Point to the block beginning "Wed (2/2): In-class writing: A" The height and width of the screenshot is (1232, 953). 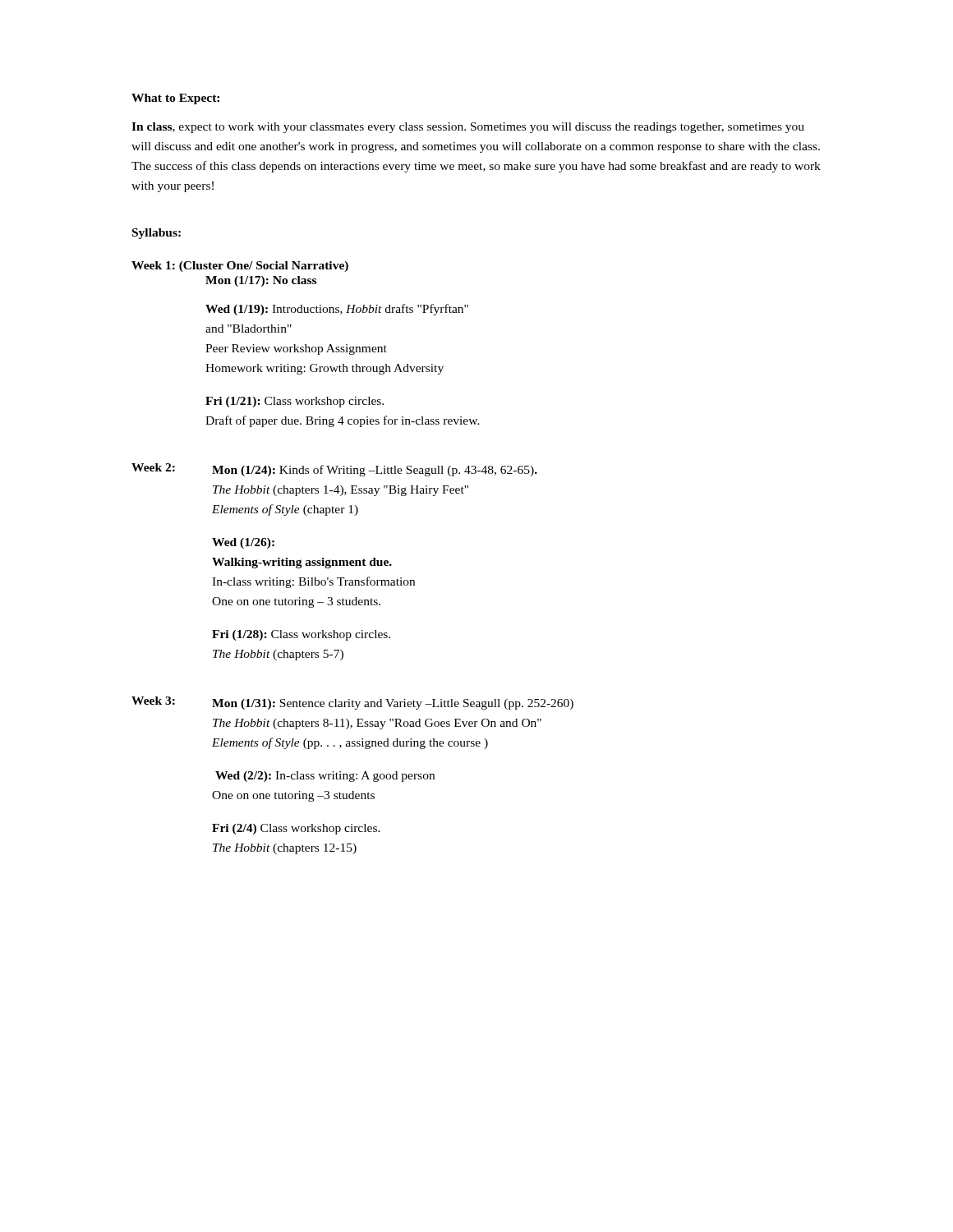pos(324,785)
